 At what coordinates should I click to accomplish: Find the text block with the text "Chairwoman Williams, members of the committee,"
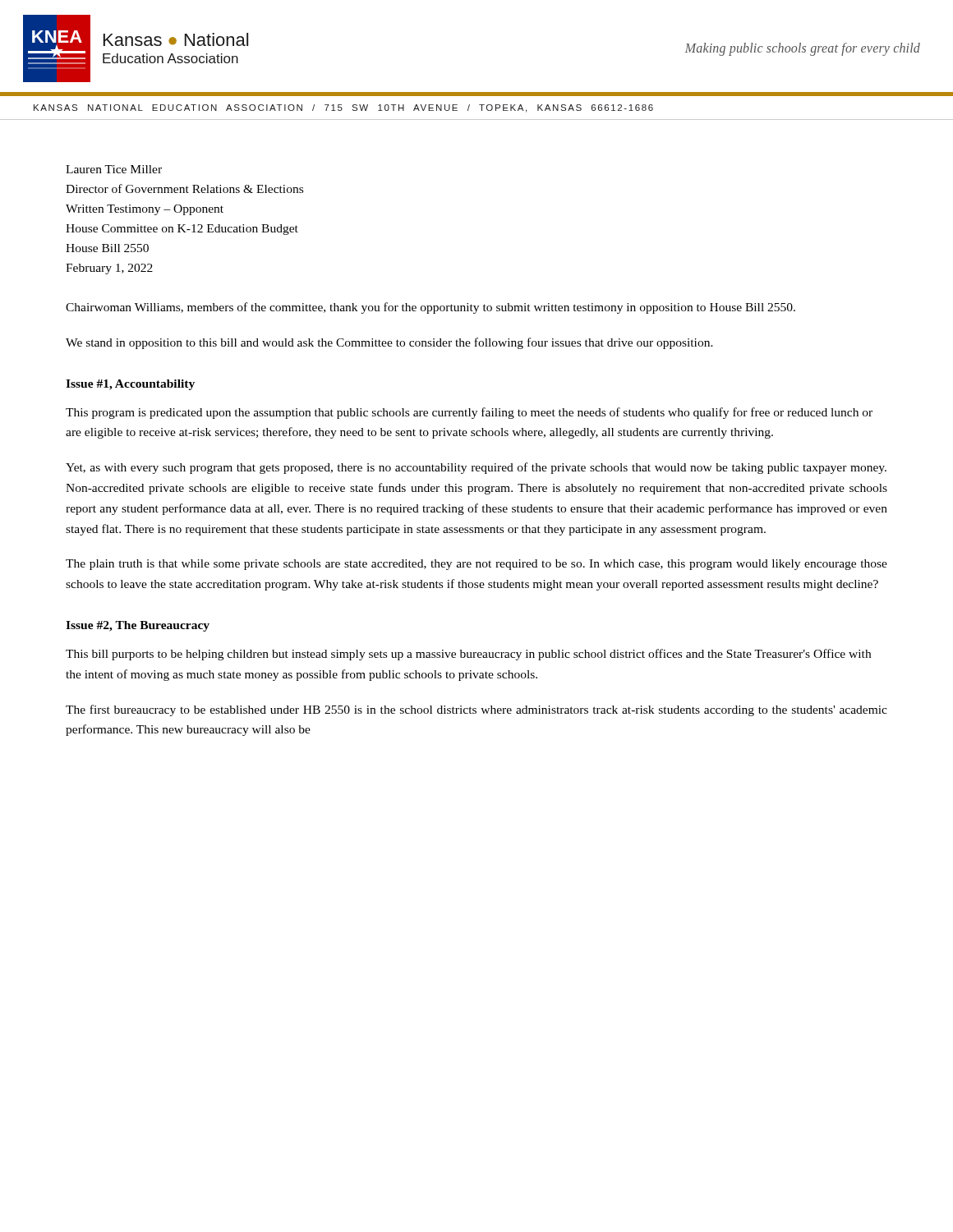tap(431, 307)
